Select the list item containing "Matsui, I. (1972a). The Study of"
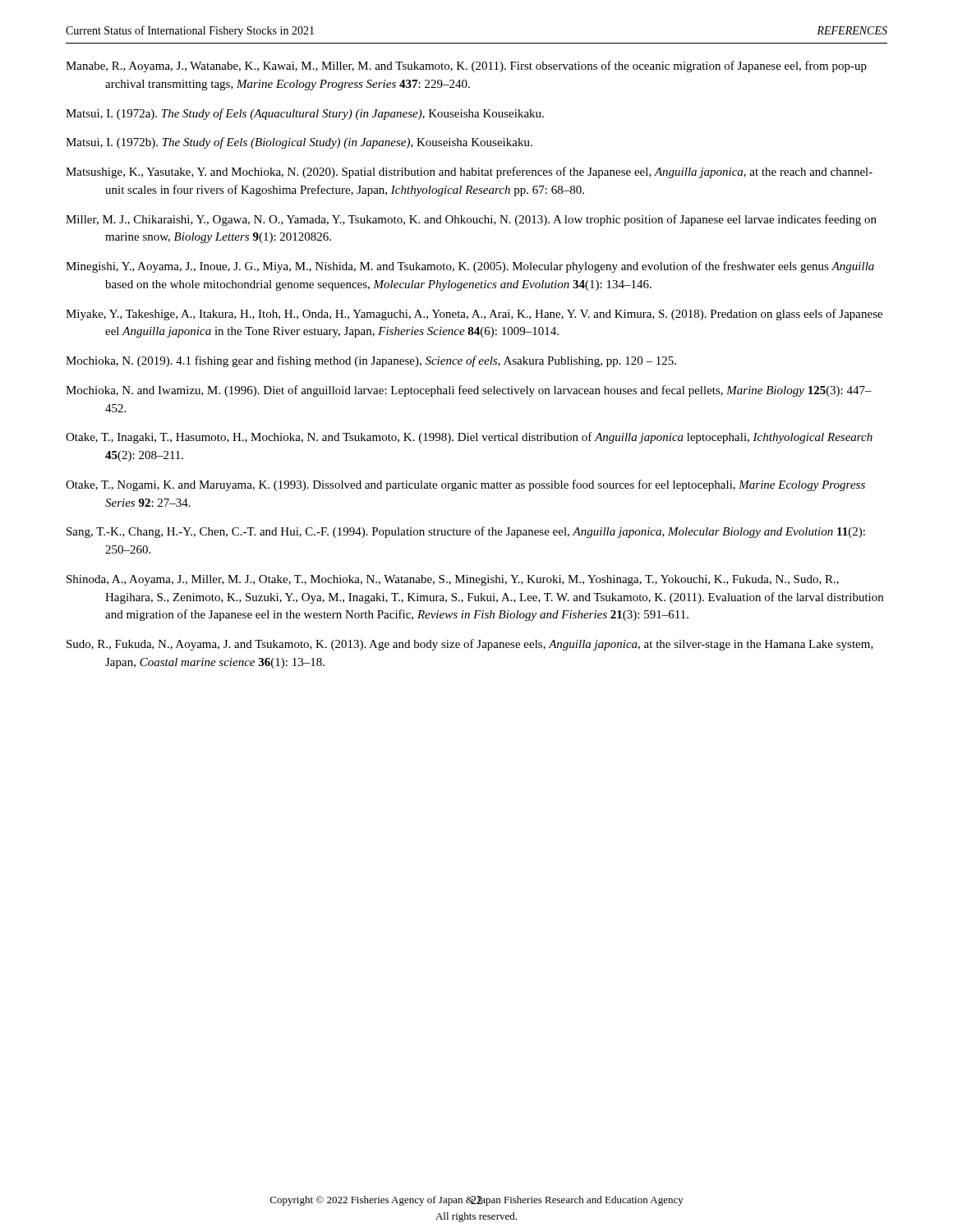The height and width of the screenshot is (1232, 953). pos(305,113)
